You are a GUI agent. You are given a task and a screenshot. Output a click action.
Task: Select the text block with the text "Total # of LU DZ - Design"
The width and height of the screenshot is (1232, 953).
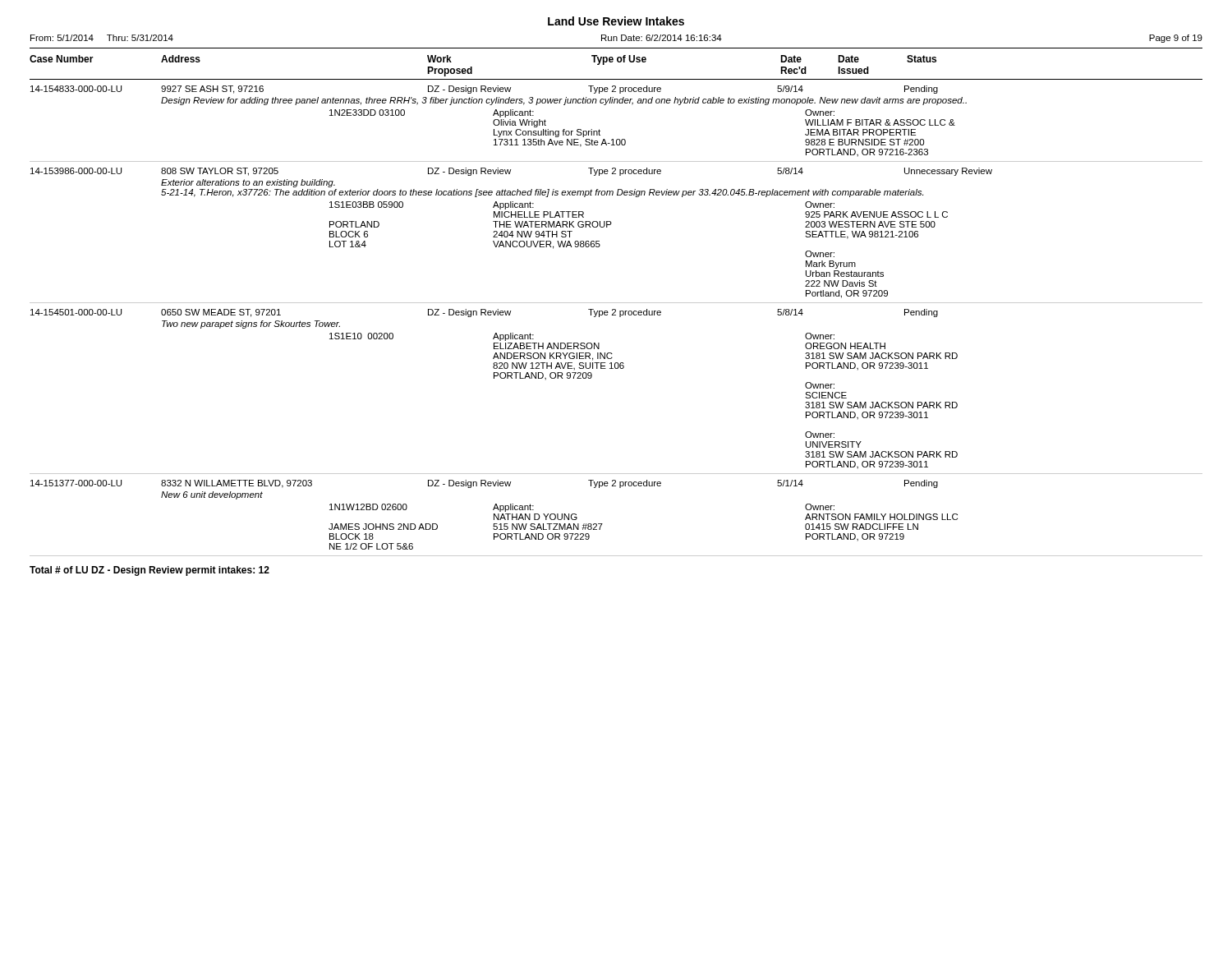click(149, 570)
